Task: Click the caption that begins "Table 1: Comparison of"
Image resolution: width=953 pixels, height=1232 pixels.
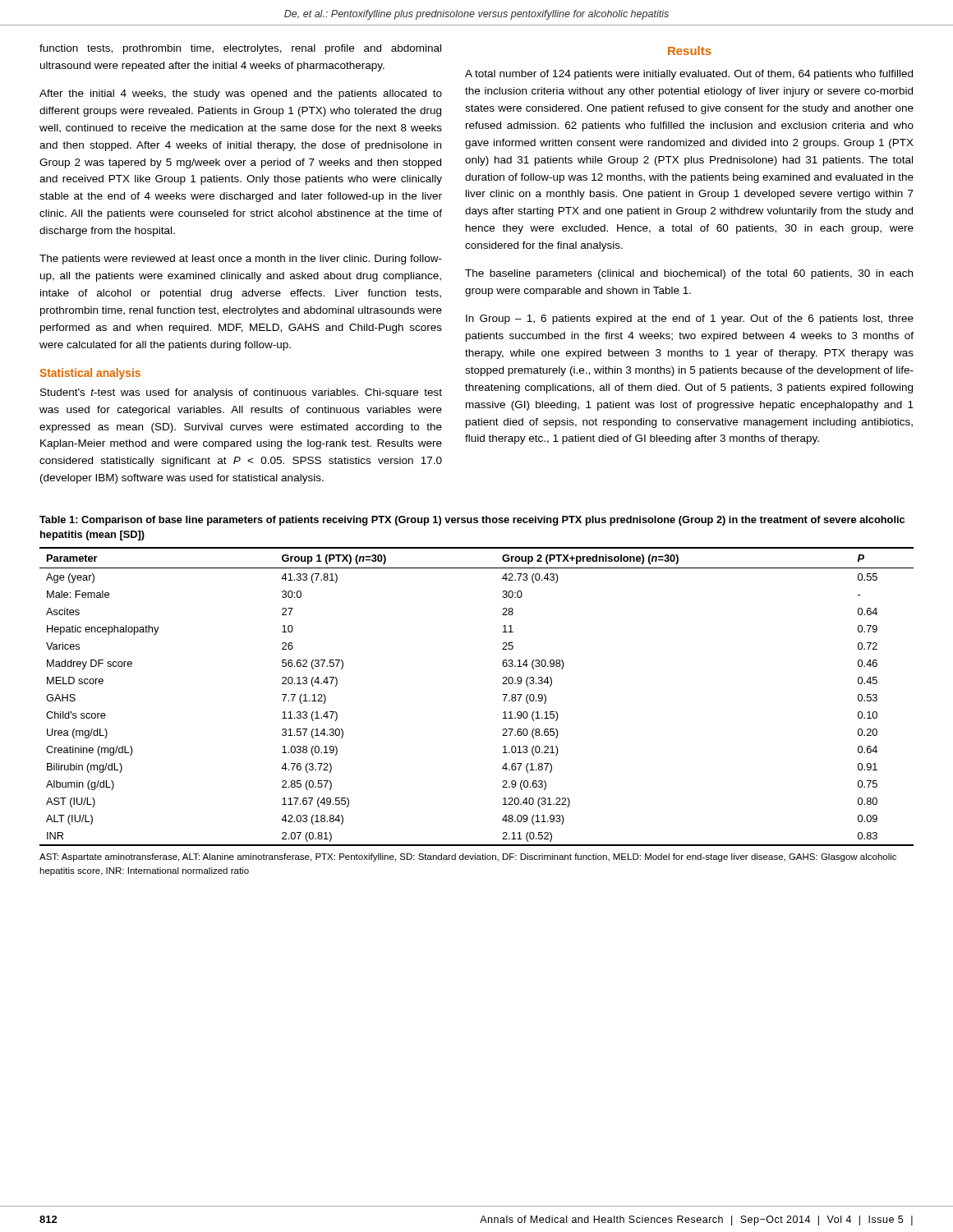Action: coord(472,527)
